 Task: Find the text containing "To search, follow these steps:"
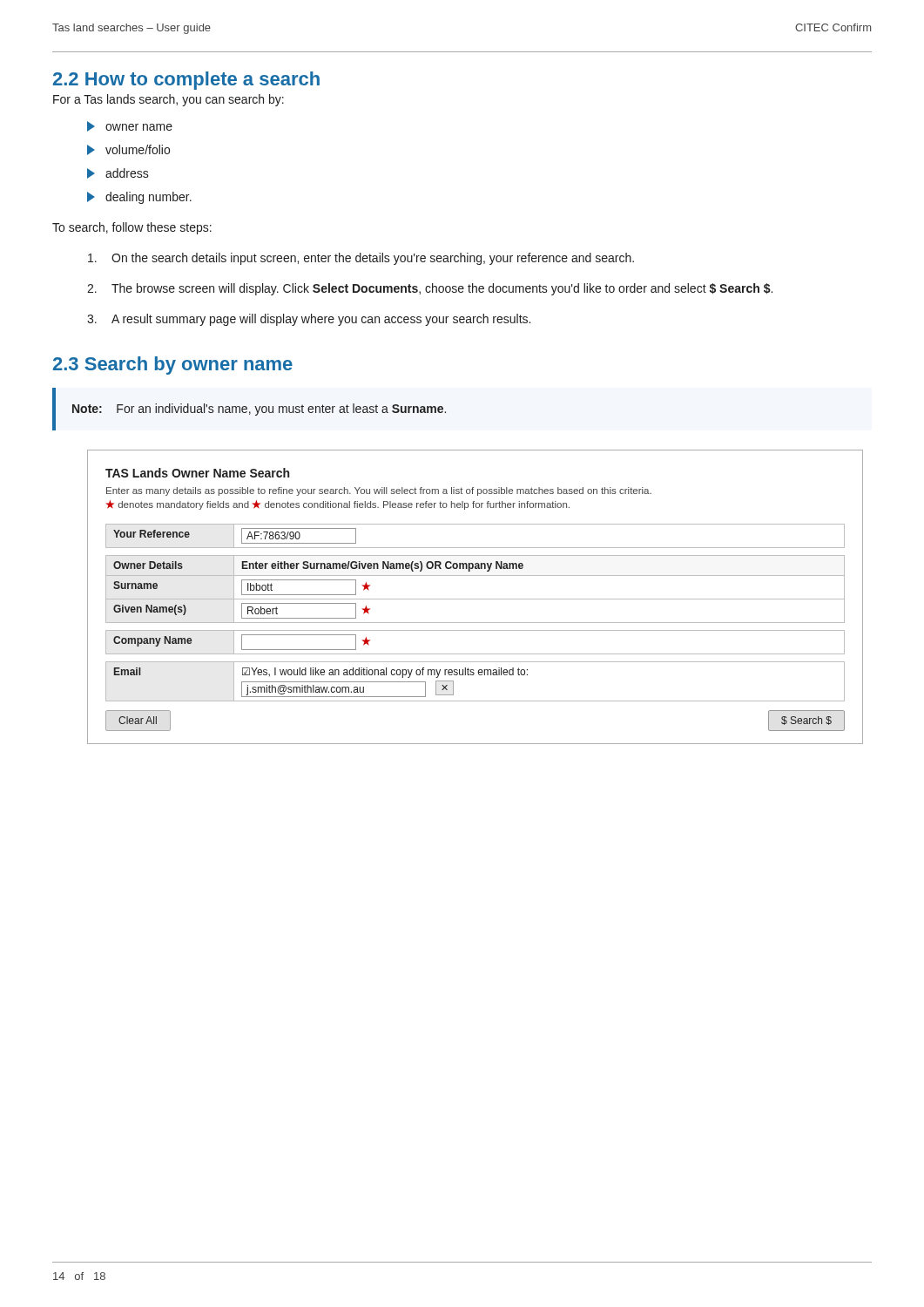[132, 227]
